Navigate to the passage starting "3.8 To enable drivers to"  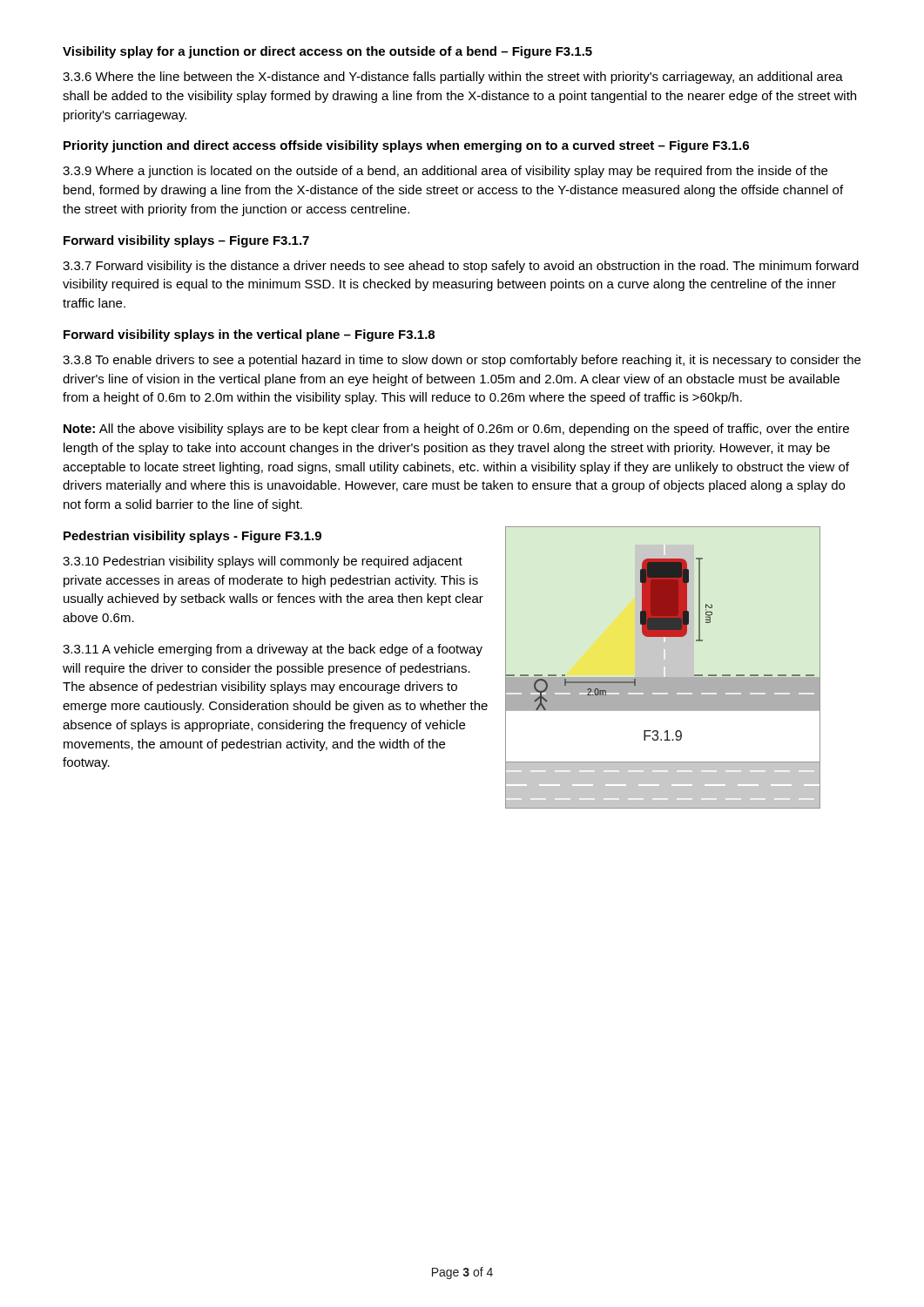(x=462, y=378)
